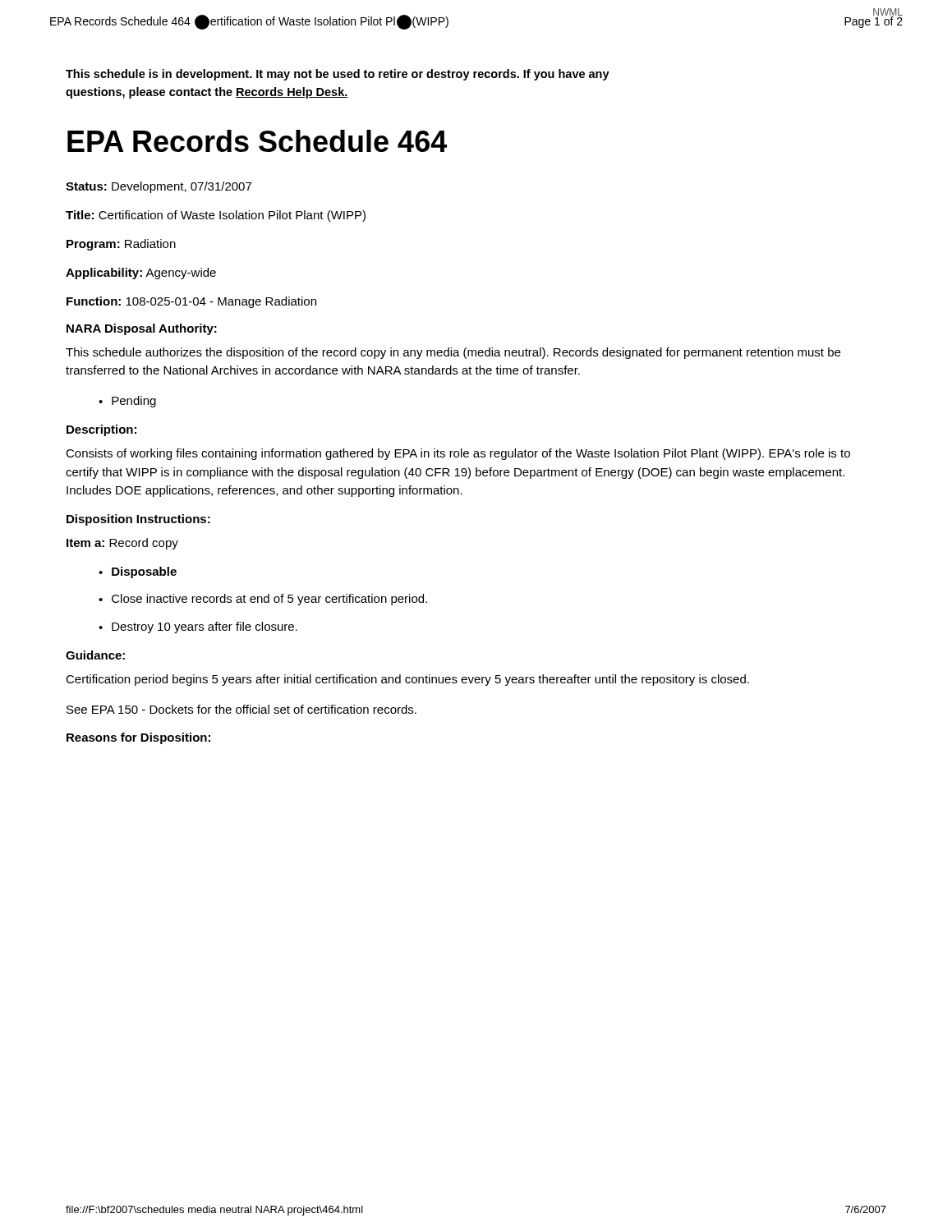Point to the text block starting "Applicability: Agency-wide"
952x1232 pixels.
point(141,272)
